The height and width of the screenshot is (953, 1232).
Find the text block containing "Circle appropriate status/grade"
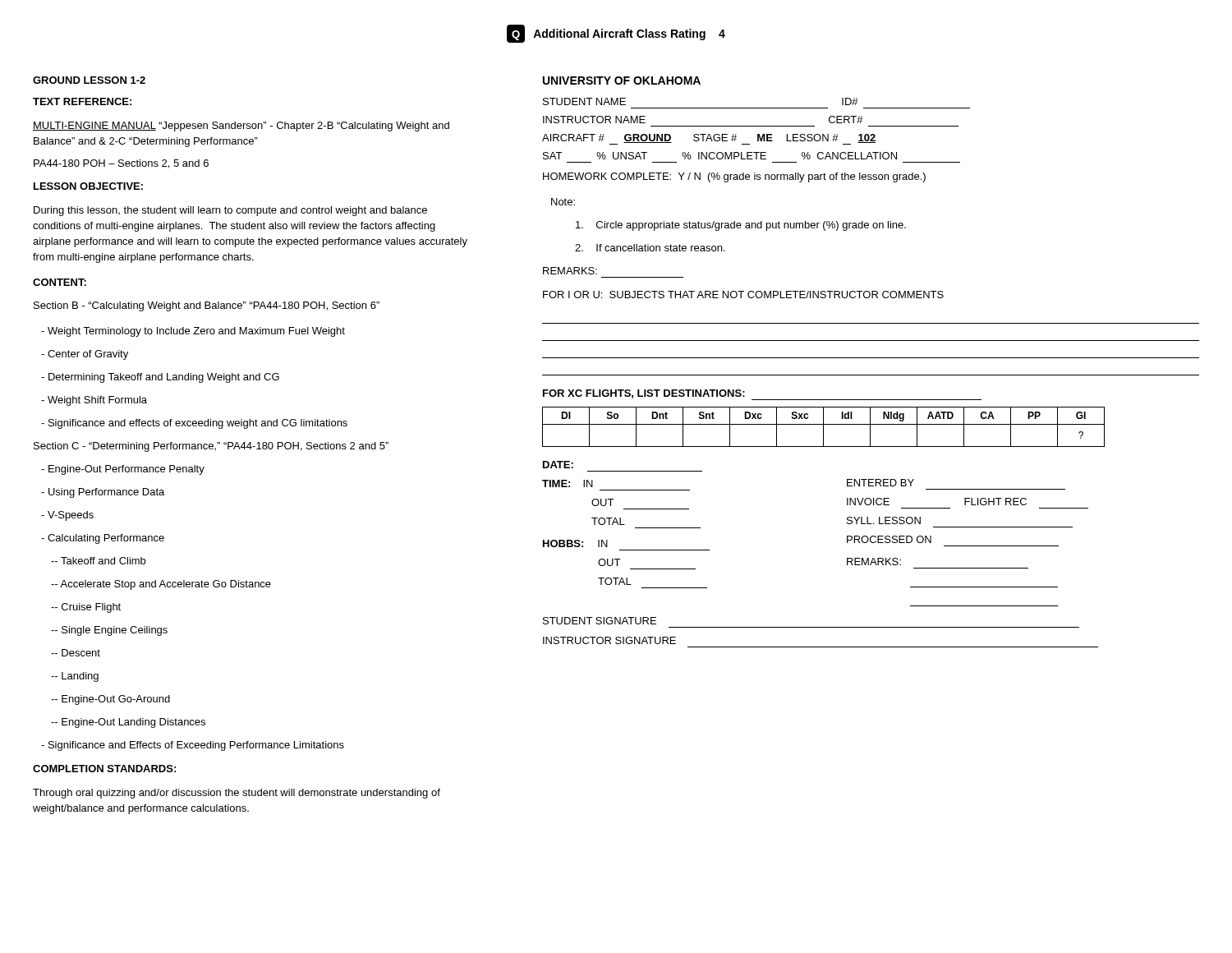(887, 236)
